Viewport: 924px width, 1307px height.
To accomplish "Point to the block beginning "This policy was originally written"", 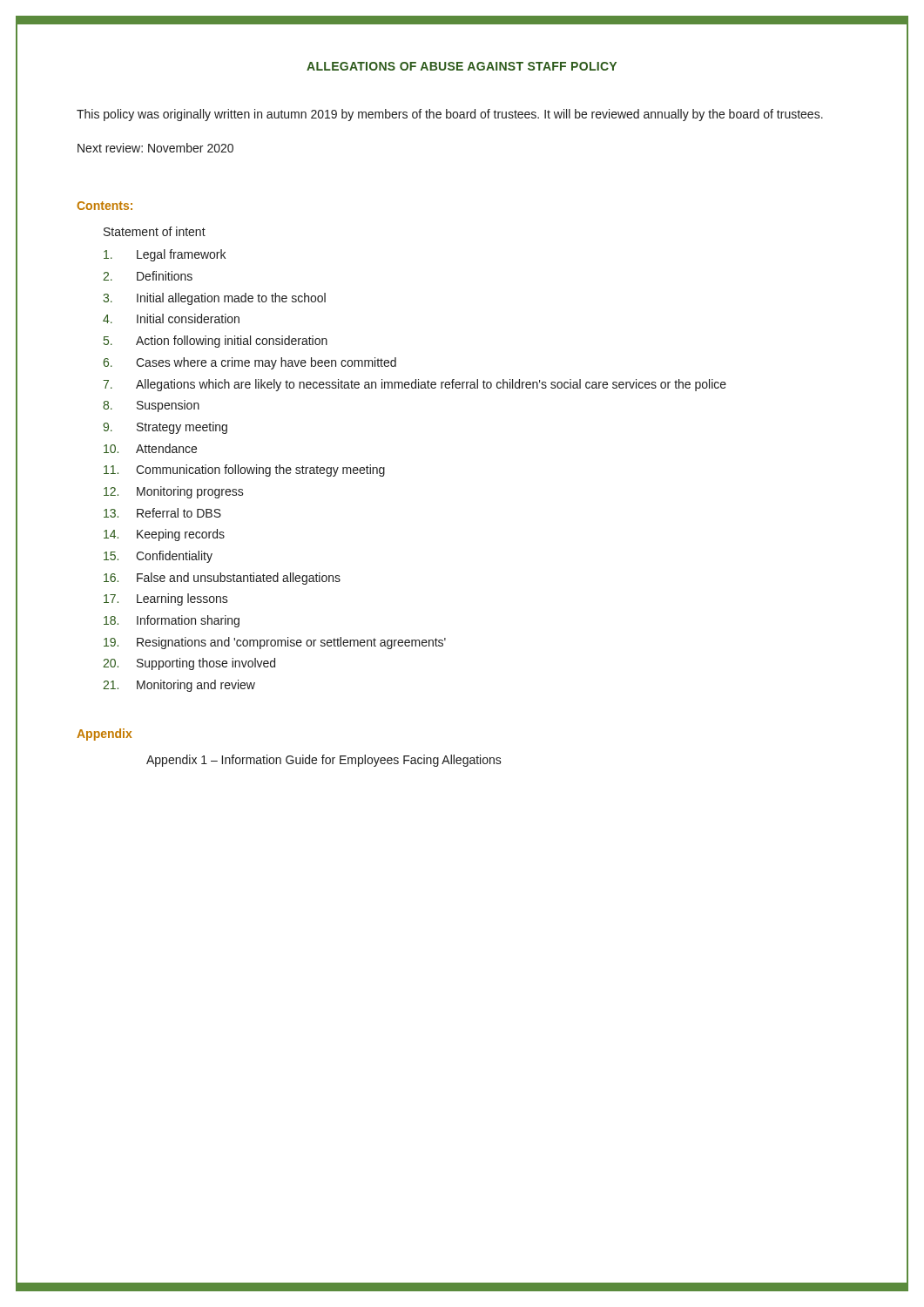I will (x=450, y=114).
